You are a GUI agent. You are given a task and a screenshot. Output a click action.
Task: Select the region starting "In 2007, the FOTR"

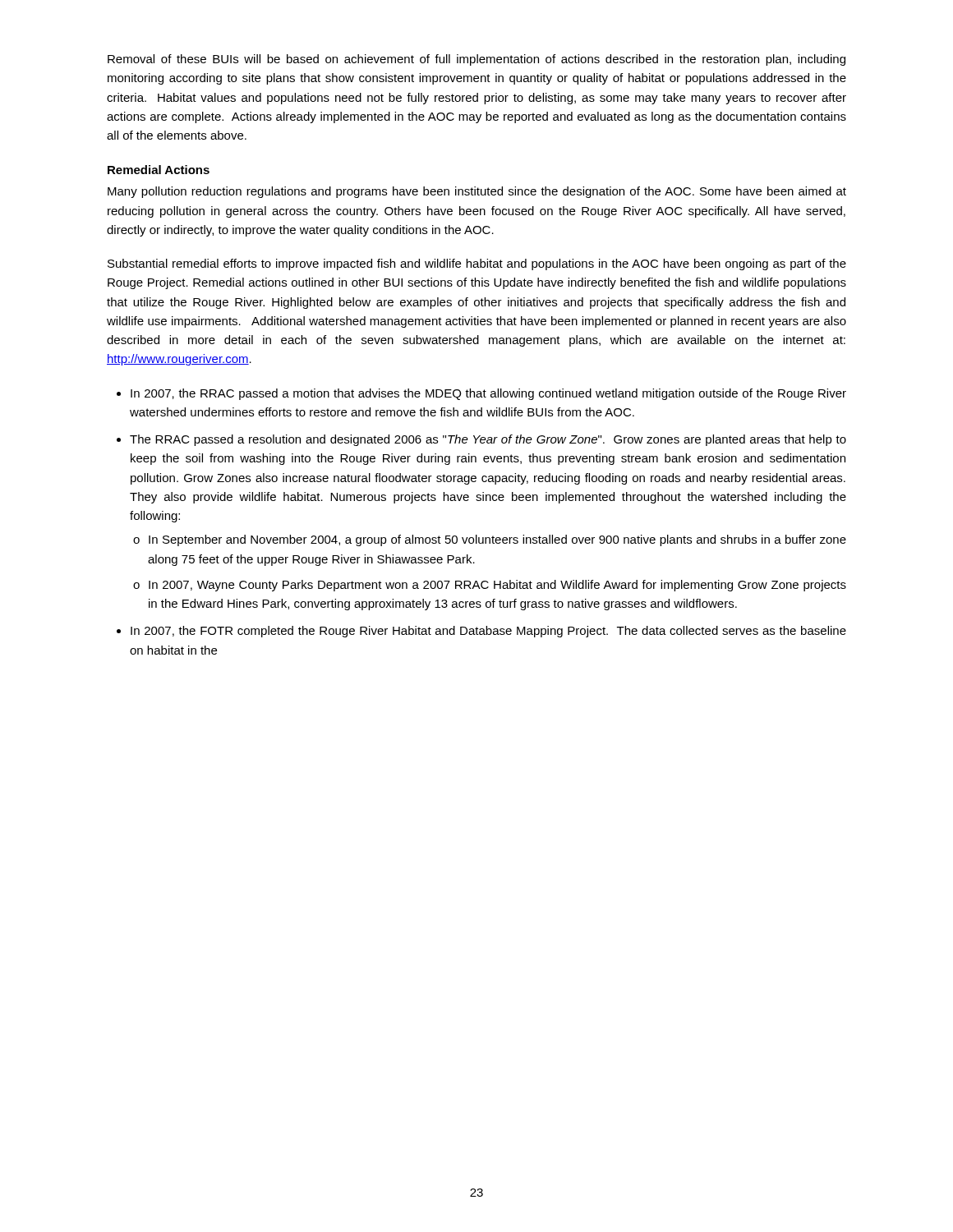click(488, 640)
